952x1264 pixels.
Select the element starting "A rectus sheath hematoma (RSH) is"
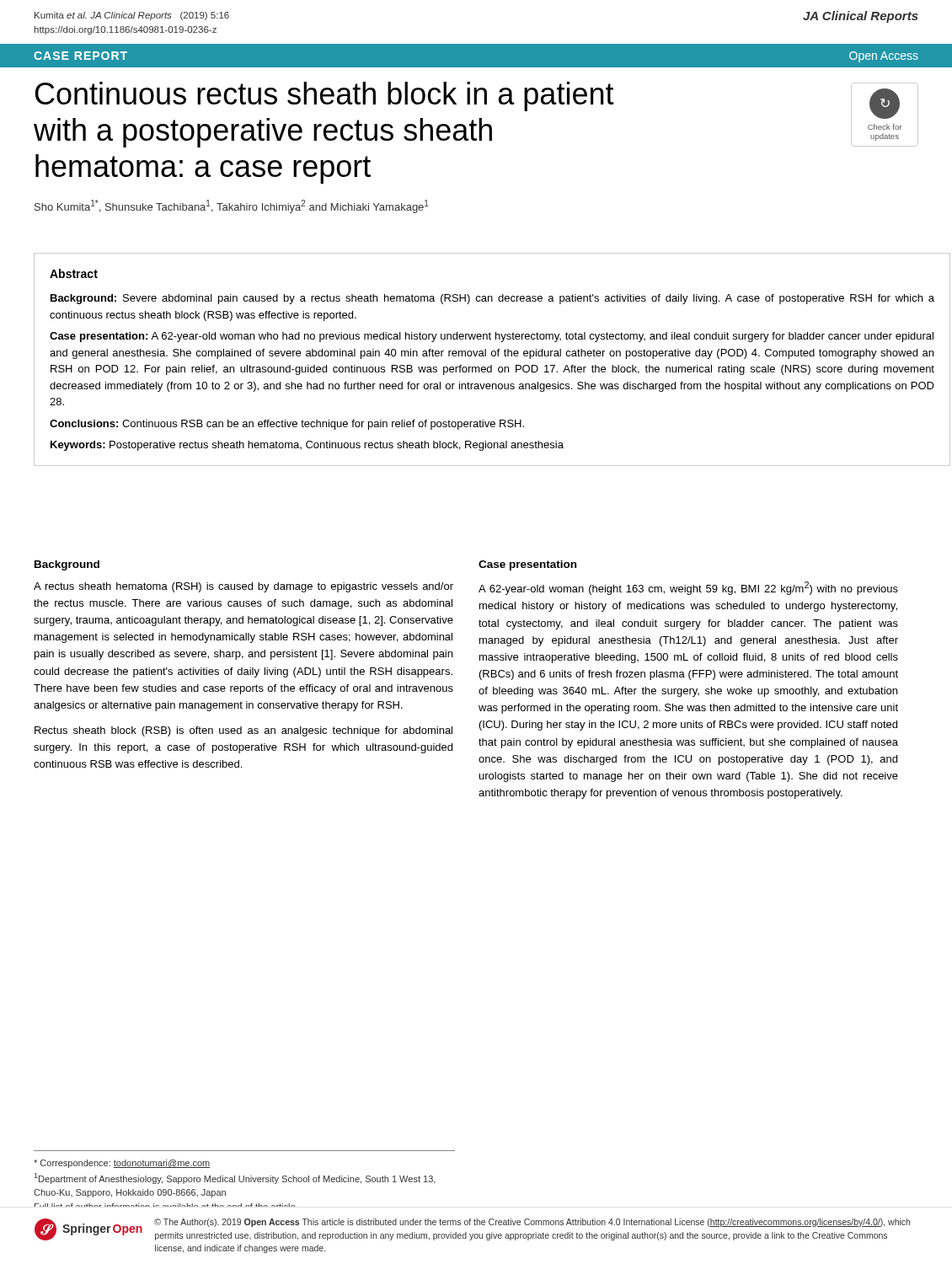coord(243,645)
